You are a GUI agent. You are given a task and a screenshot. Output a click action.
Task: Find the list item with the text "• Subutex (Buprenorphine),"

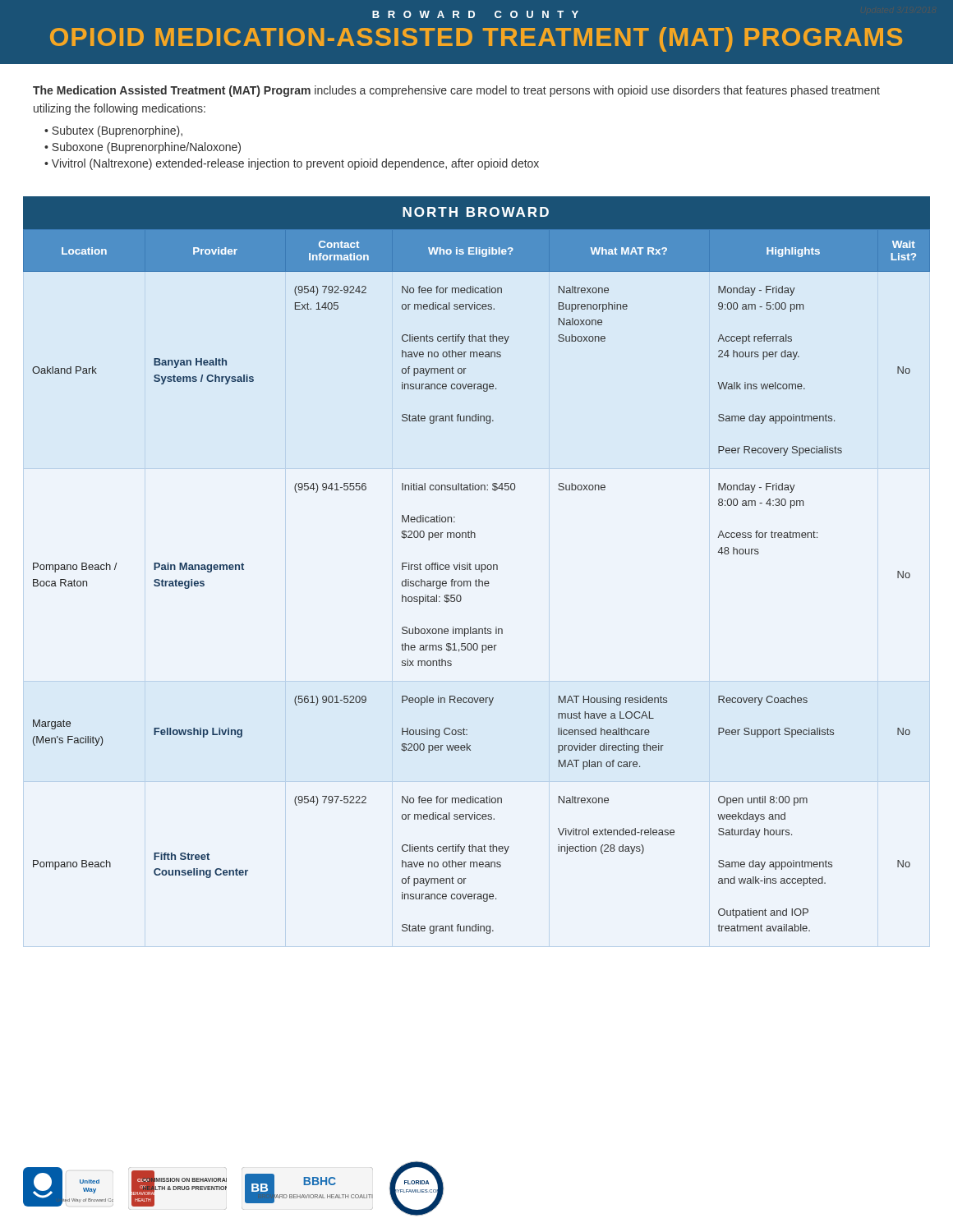point(114,131)
